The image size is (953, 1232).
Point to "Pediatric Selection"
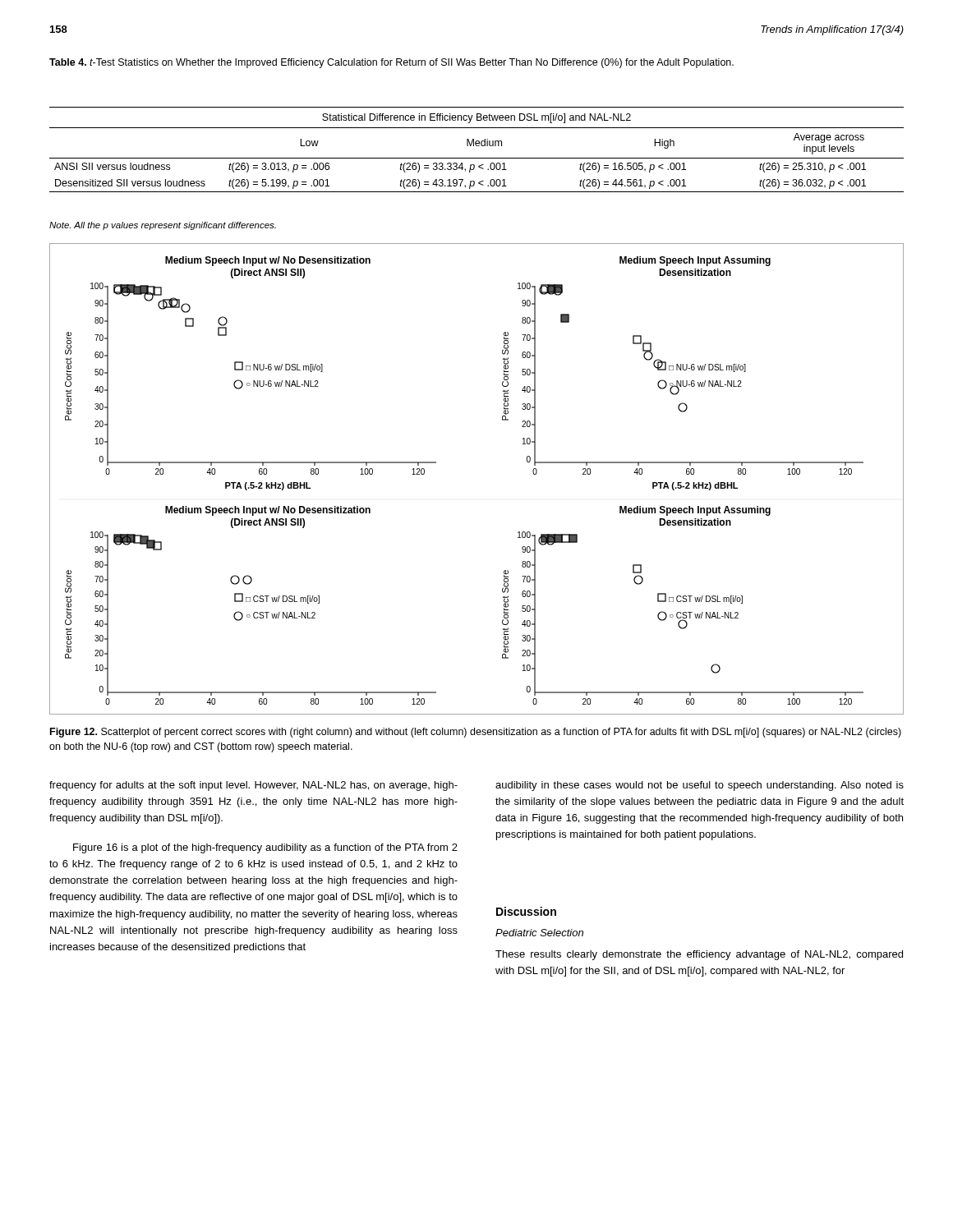540,933
